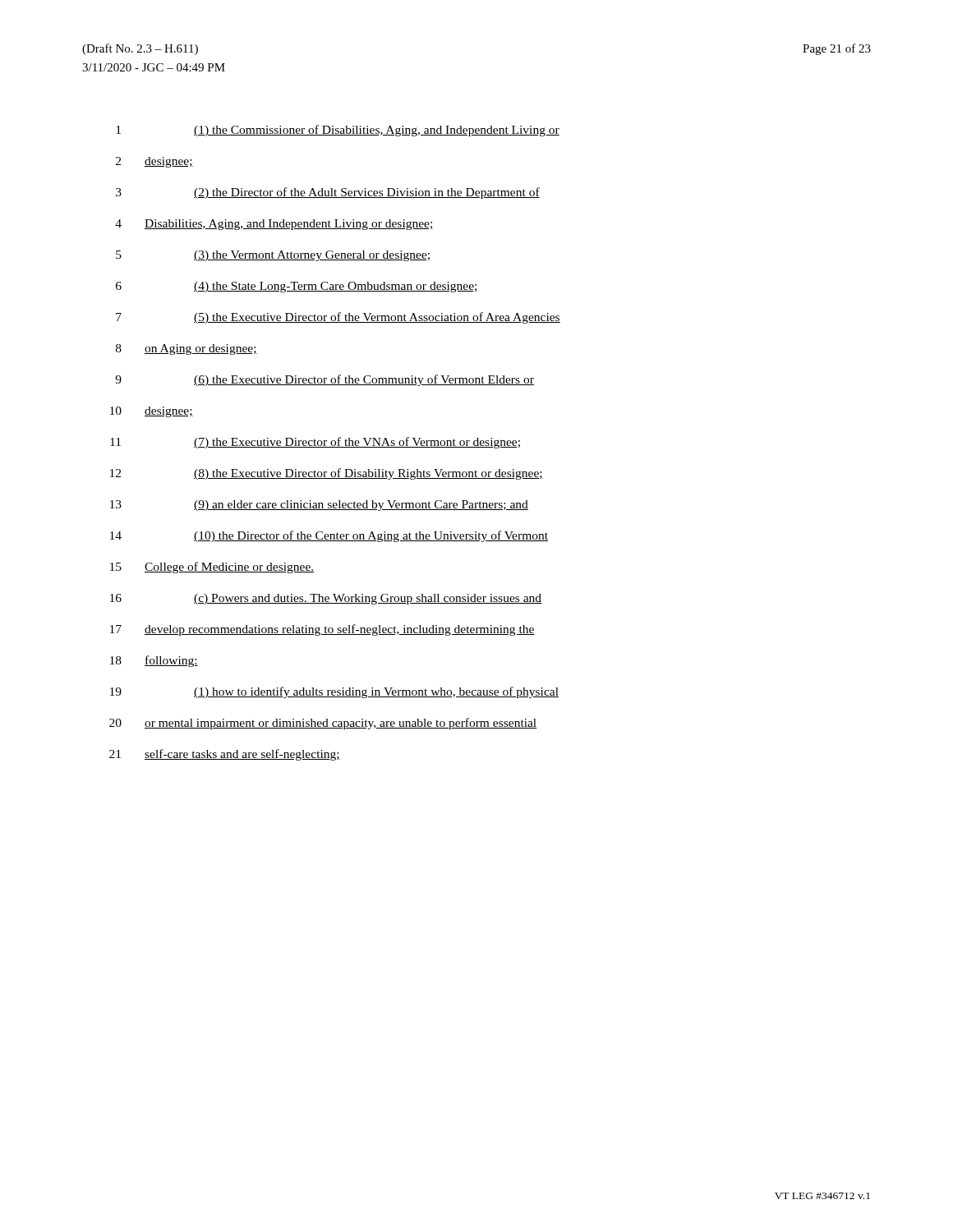
Task: Click on the list item containing "20 or mental impairment or"
Action: point(476,720)
